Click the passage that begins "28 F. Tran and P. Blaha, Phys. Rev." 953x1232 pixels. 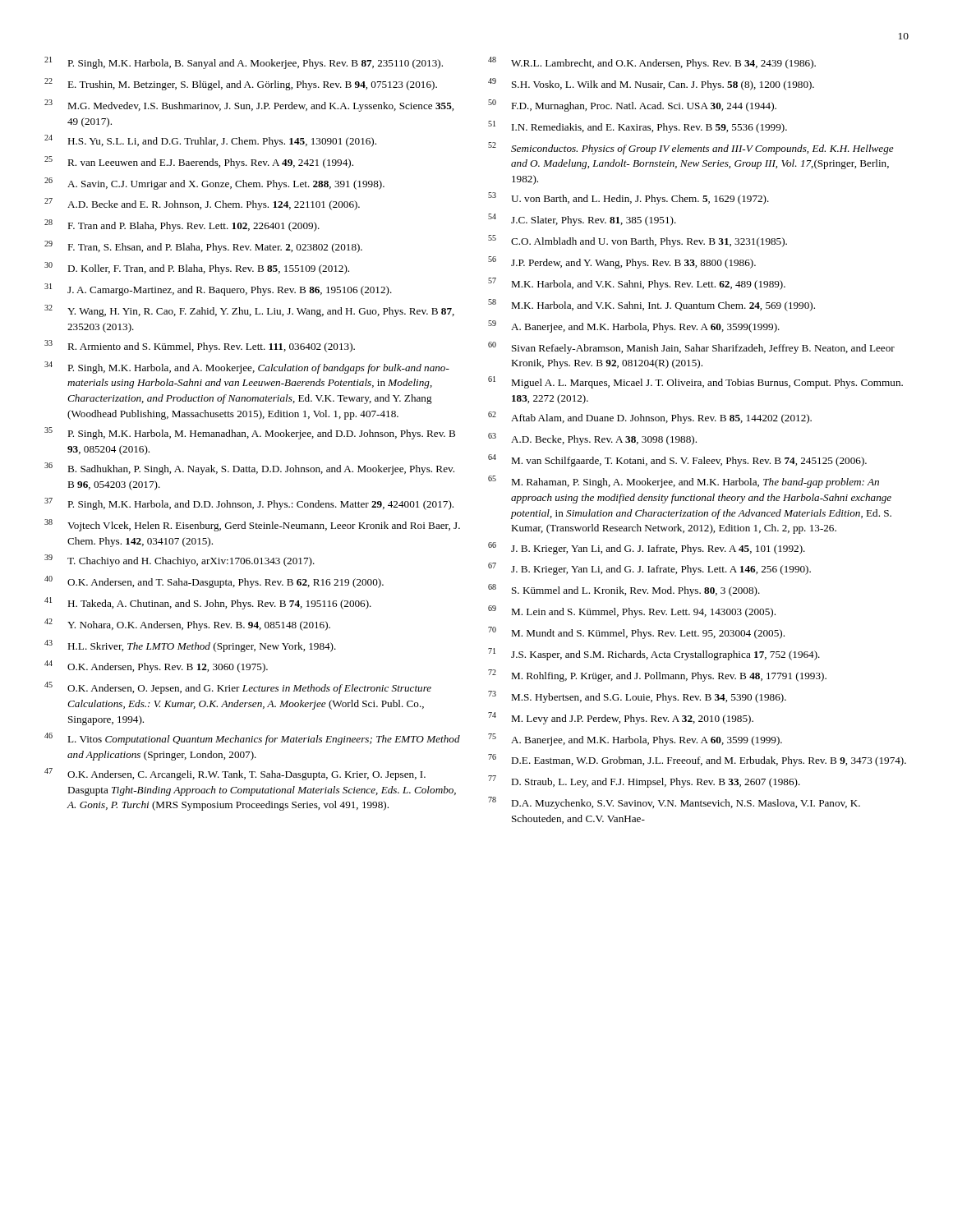tap(182, 226)
